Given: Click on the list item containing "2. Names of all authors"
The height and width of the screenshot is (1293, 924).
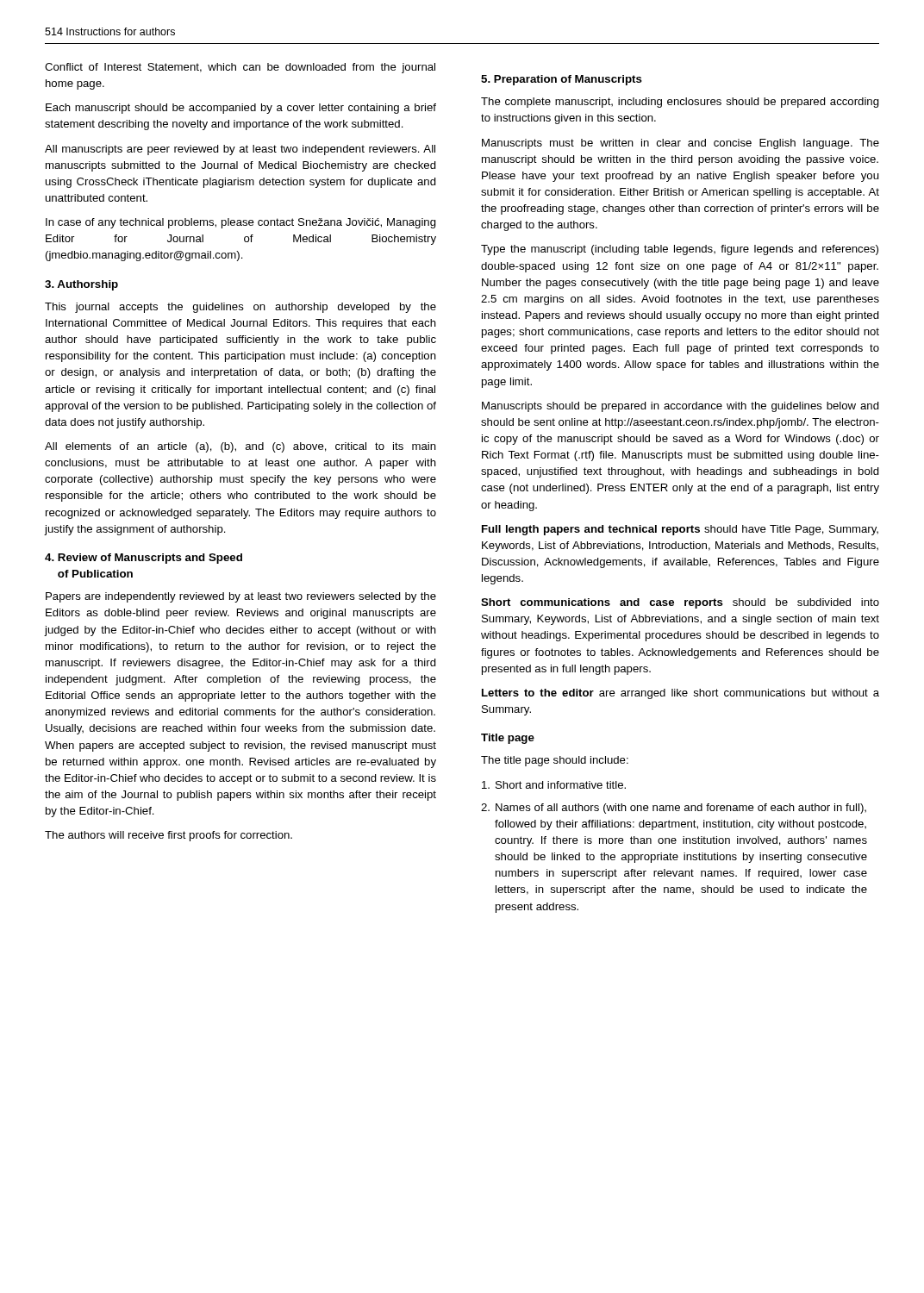Looking at the screenshot, I should point(674,857).
